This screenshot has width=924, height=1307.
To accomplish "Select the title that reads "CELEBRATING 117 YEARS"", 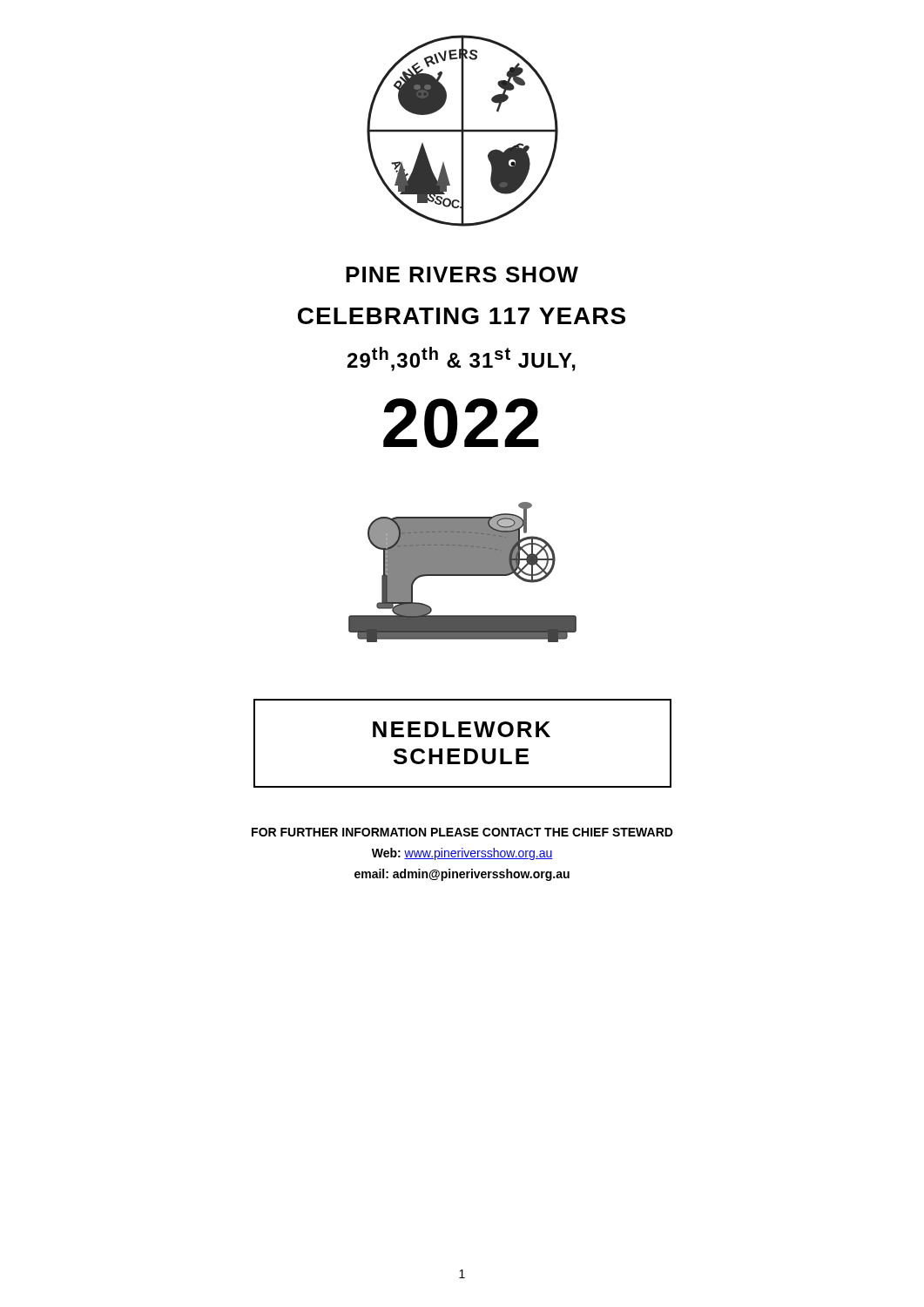I will pyautogui.click(x=462, y=316).
